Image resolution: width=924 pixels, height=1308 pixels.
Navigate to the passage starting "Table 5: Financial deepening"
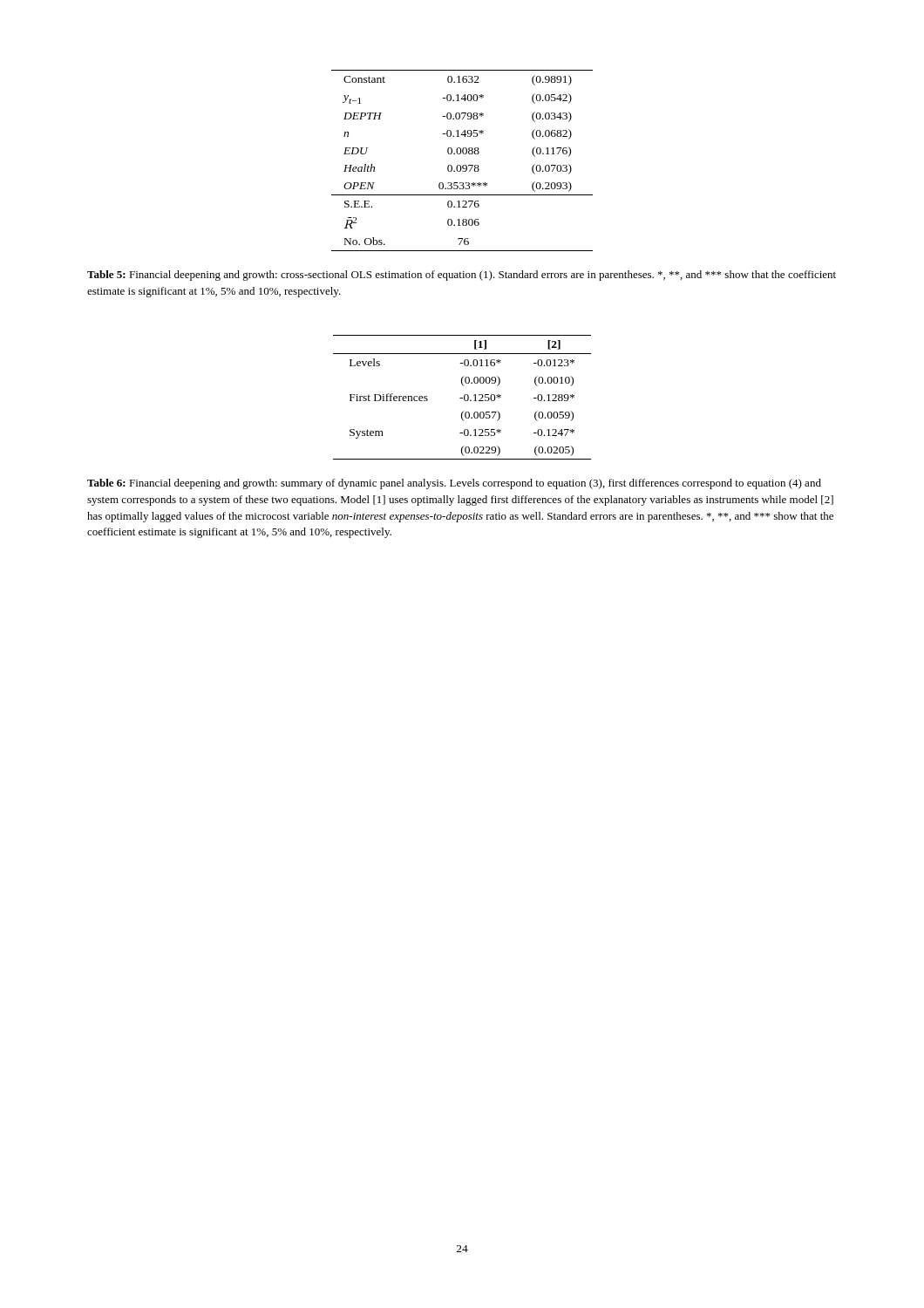coord(462,283)
